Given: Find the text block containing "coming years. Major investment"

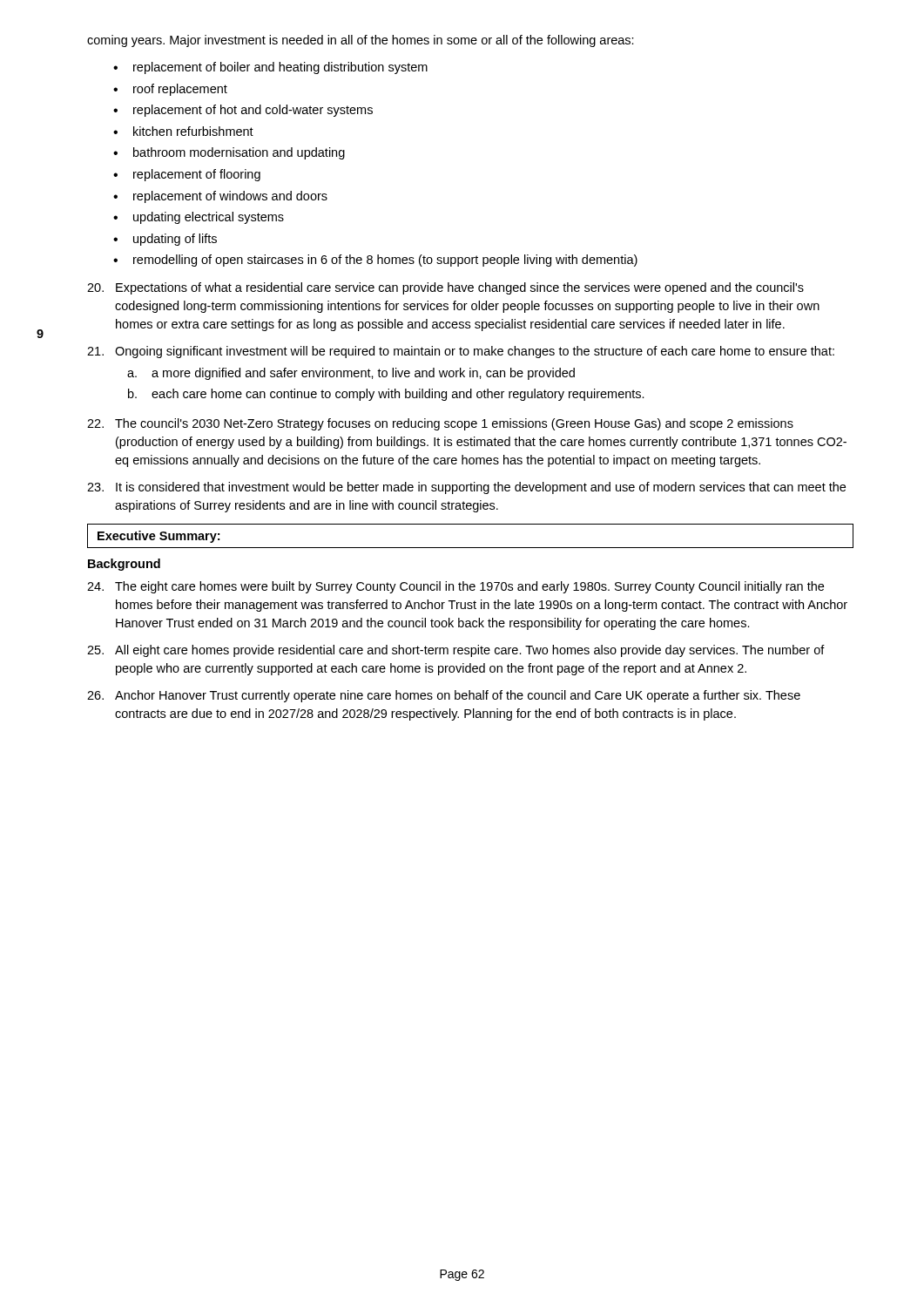Looking at the screenshot, I should click(x=361, y=40).
